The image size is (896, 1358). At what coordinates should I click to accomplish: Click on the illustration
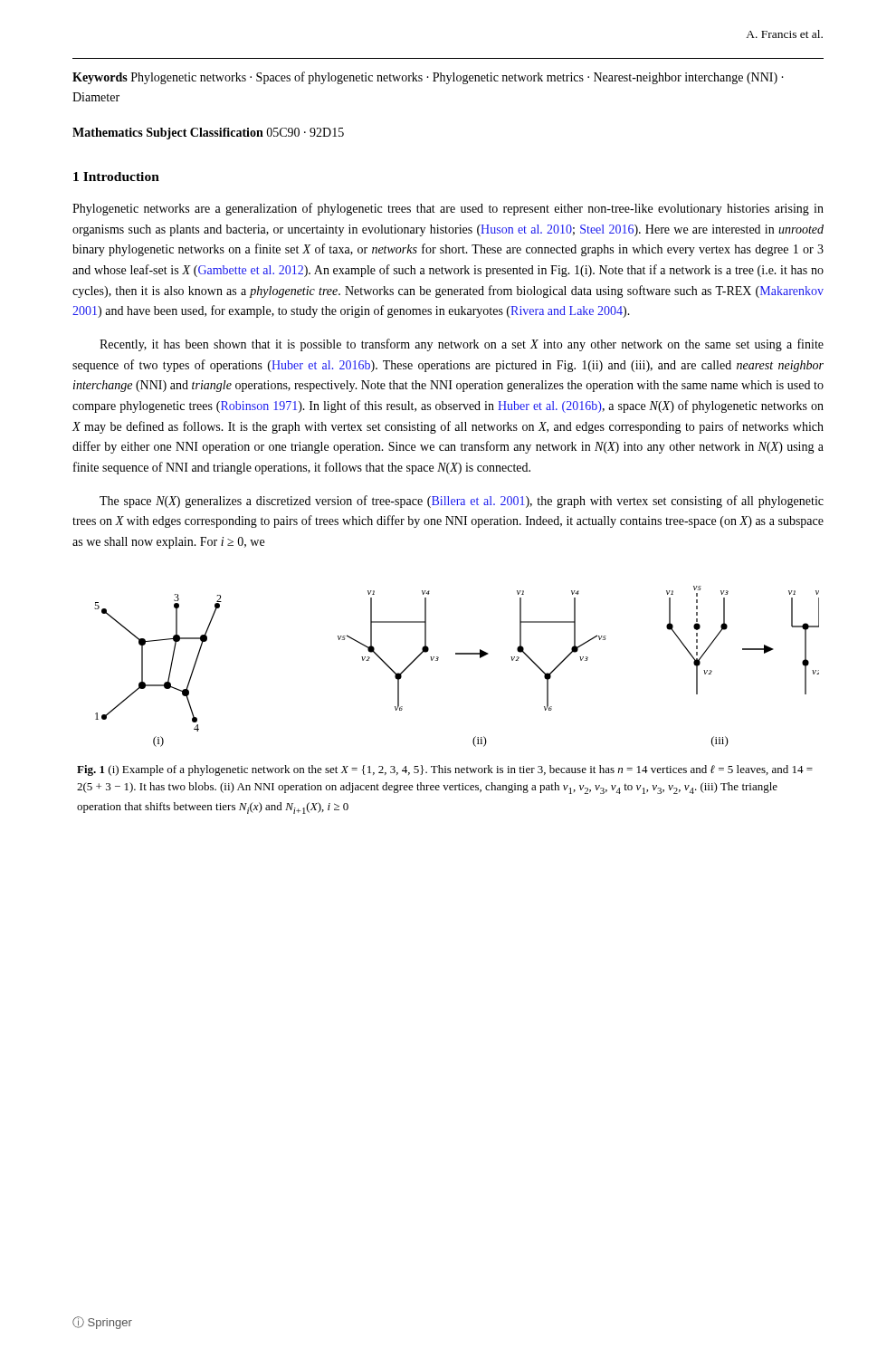tap(448, 697)
